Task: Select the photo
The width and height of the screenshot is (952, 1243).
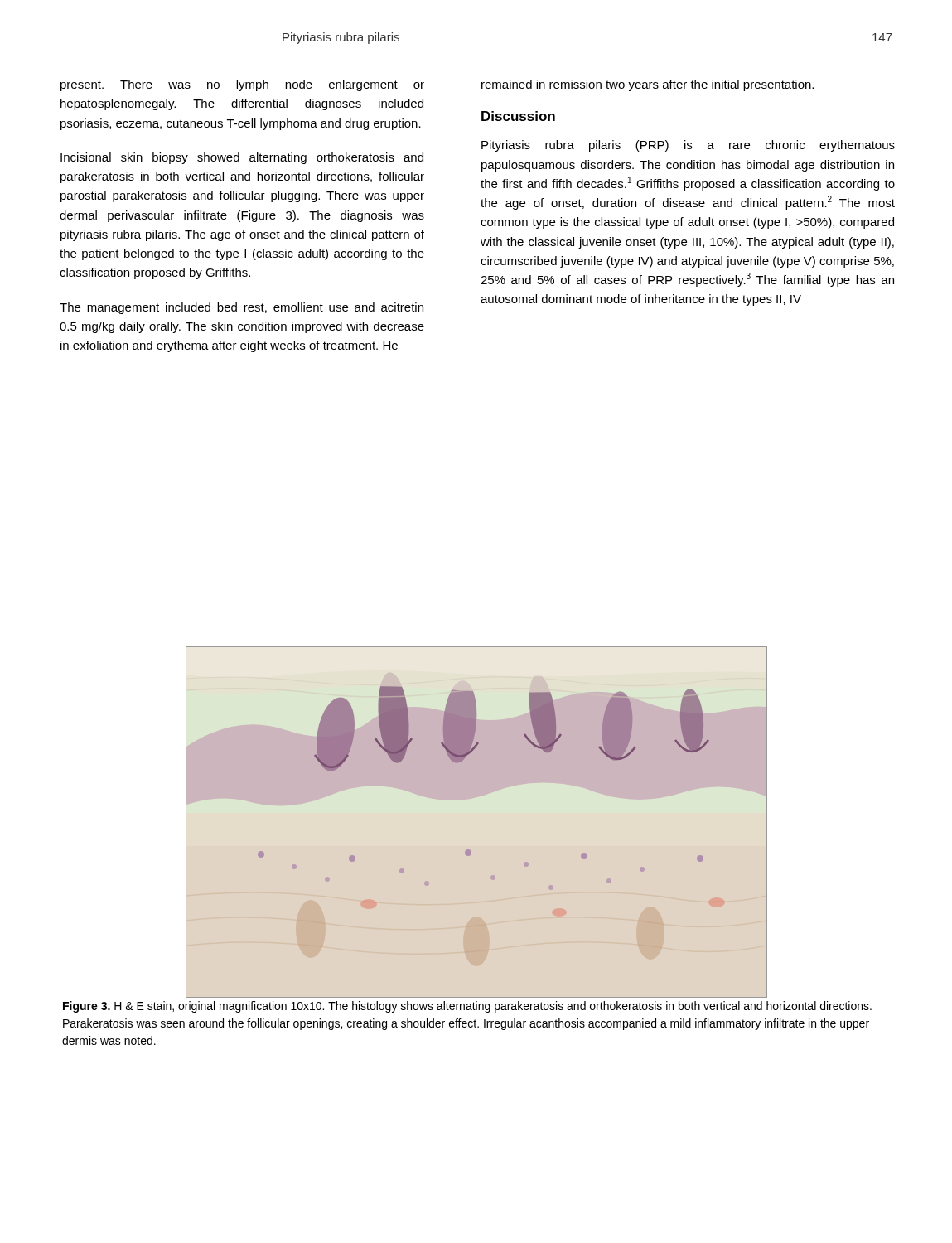Action: 476,822
